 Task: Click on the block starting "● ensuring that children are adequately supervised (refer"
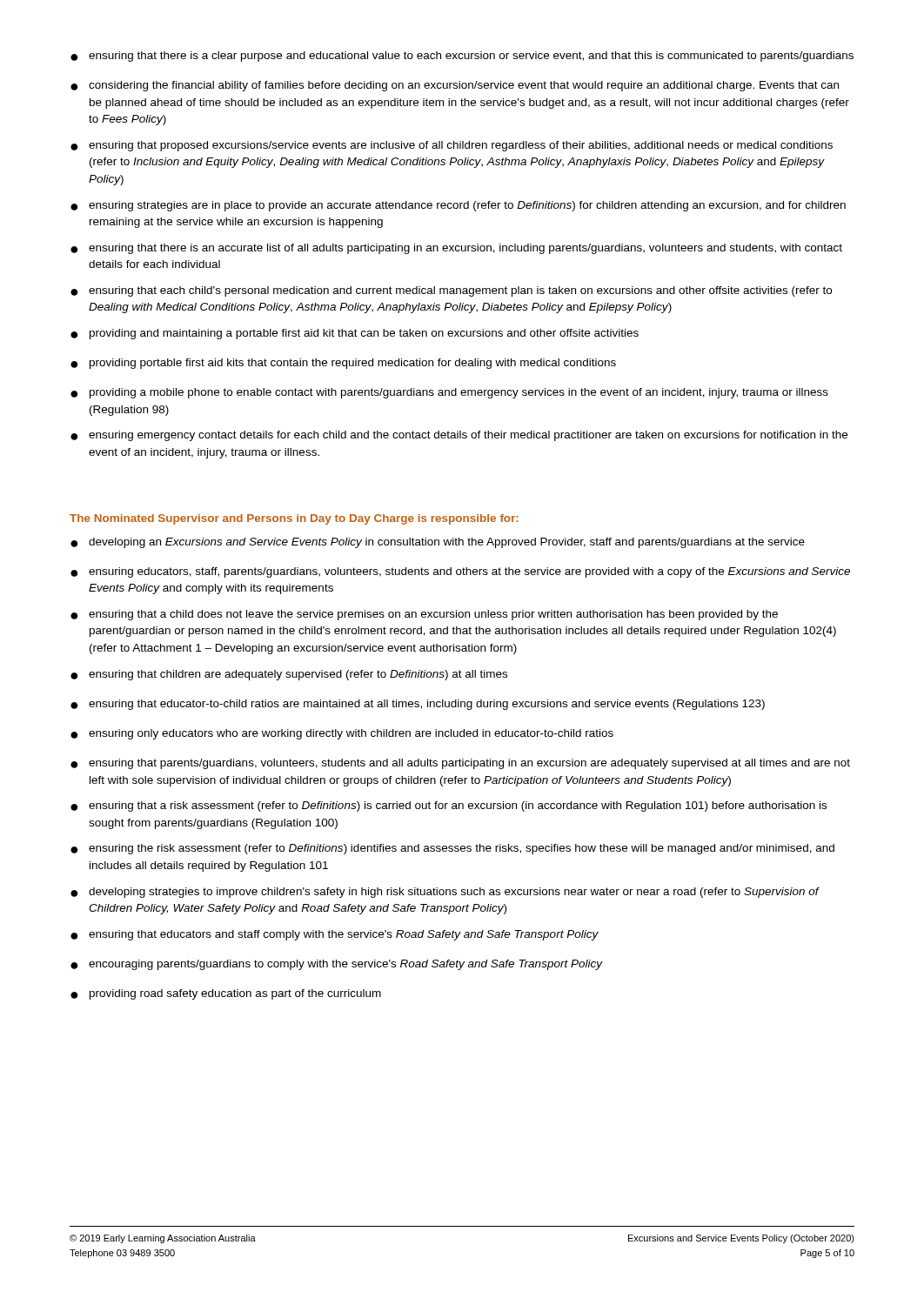[x=462, y=676]
